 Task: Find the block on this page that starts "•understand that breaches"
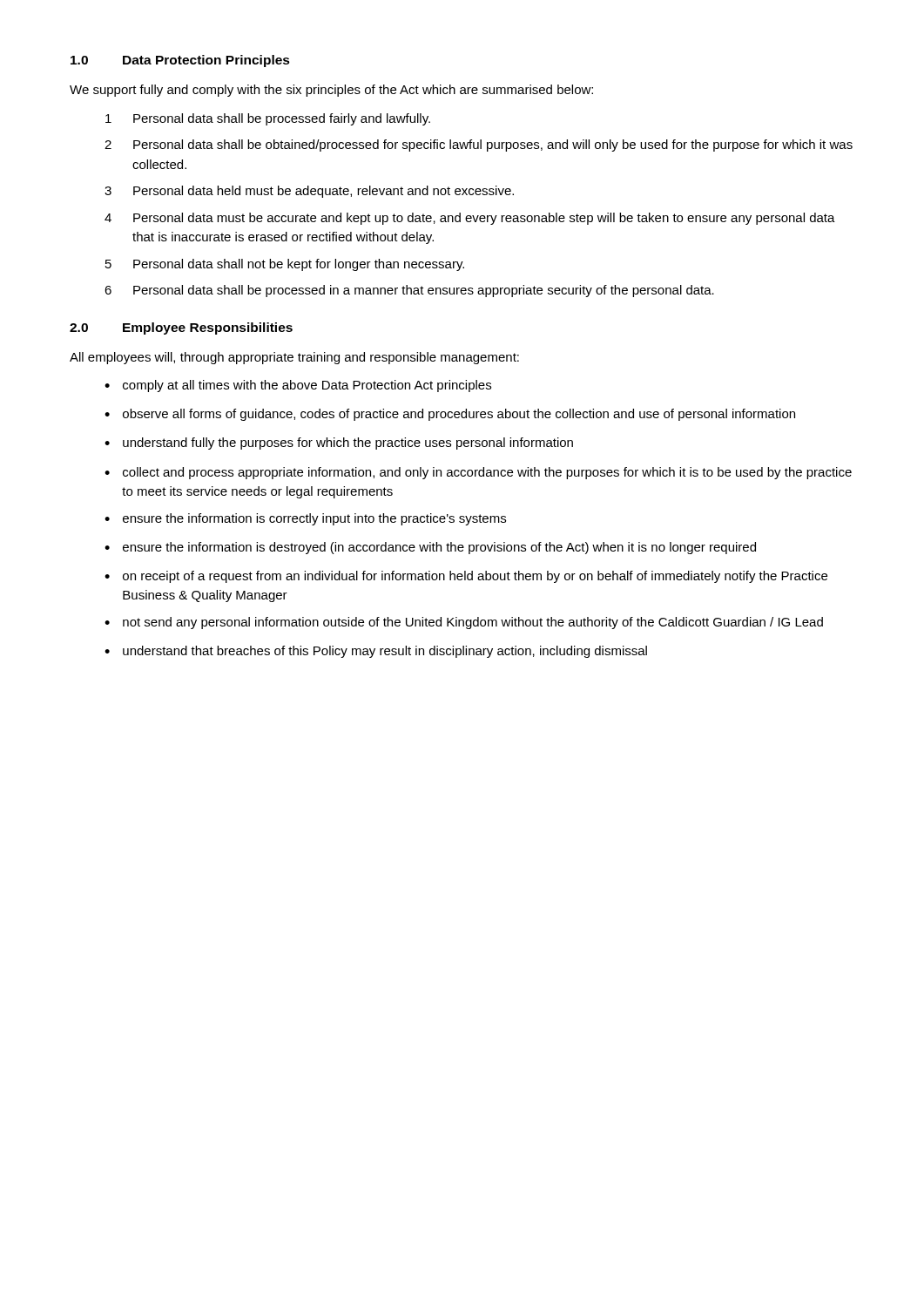(376, 652)
